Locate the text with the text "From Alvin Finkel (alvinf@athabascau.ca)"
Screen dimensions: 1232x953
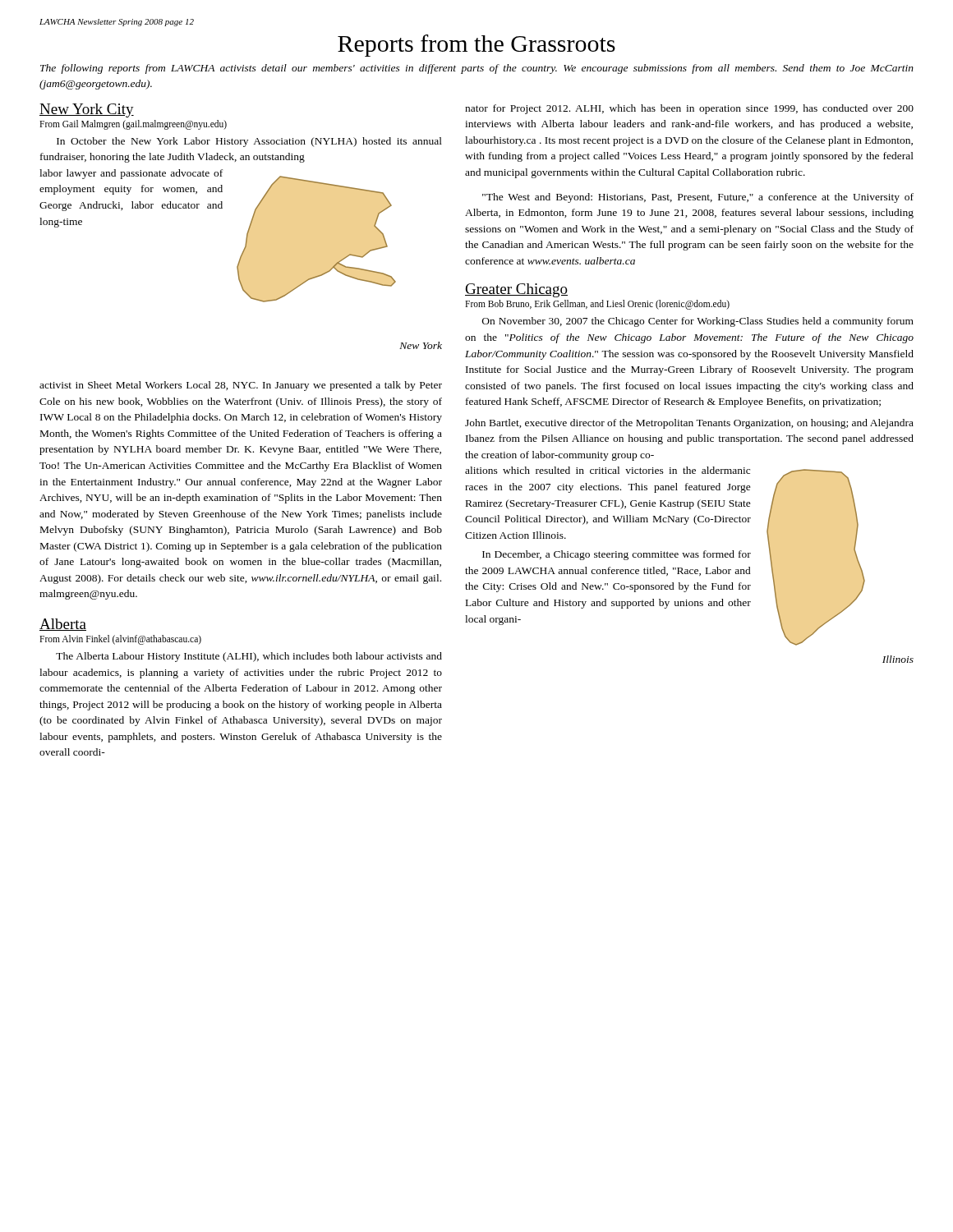point(120,639)
